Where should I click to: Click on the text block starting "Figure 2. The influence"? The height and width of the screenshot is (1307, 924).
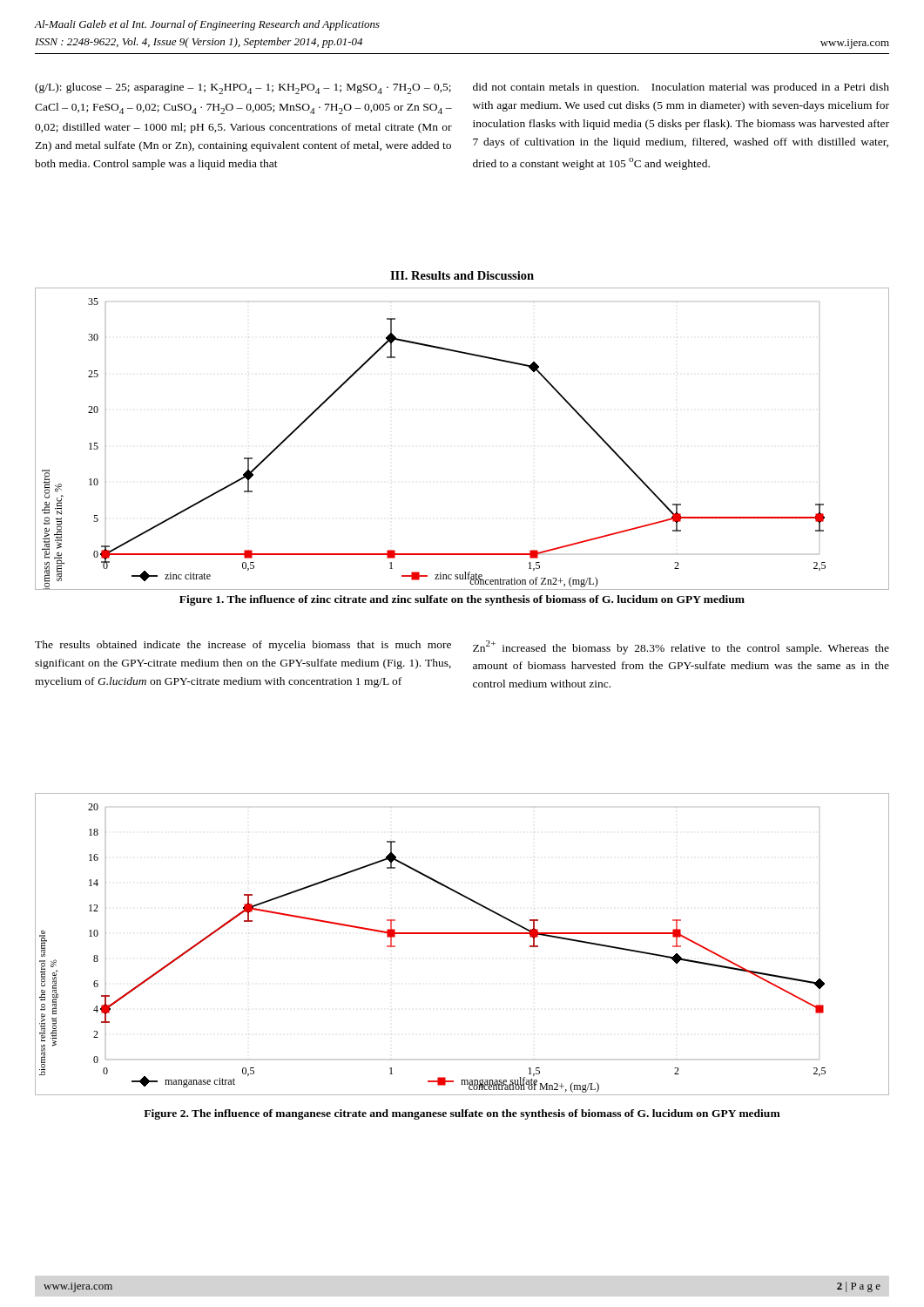[x=462, y=1113]
